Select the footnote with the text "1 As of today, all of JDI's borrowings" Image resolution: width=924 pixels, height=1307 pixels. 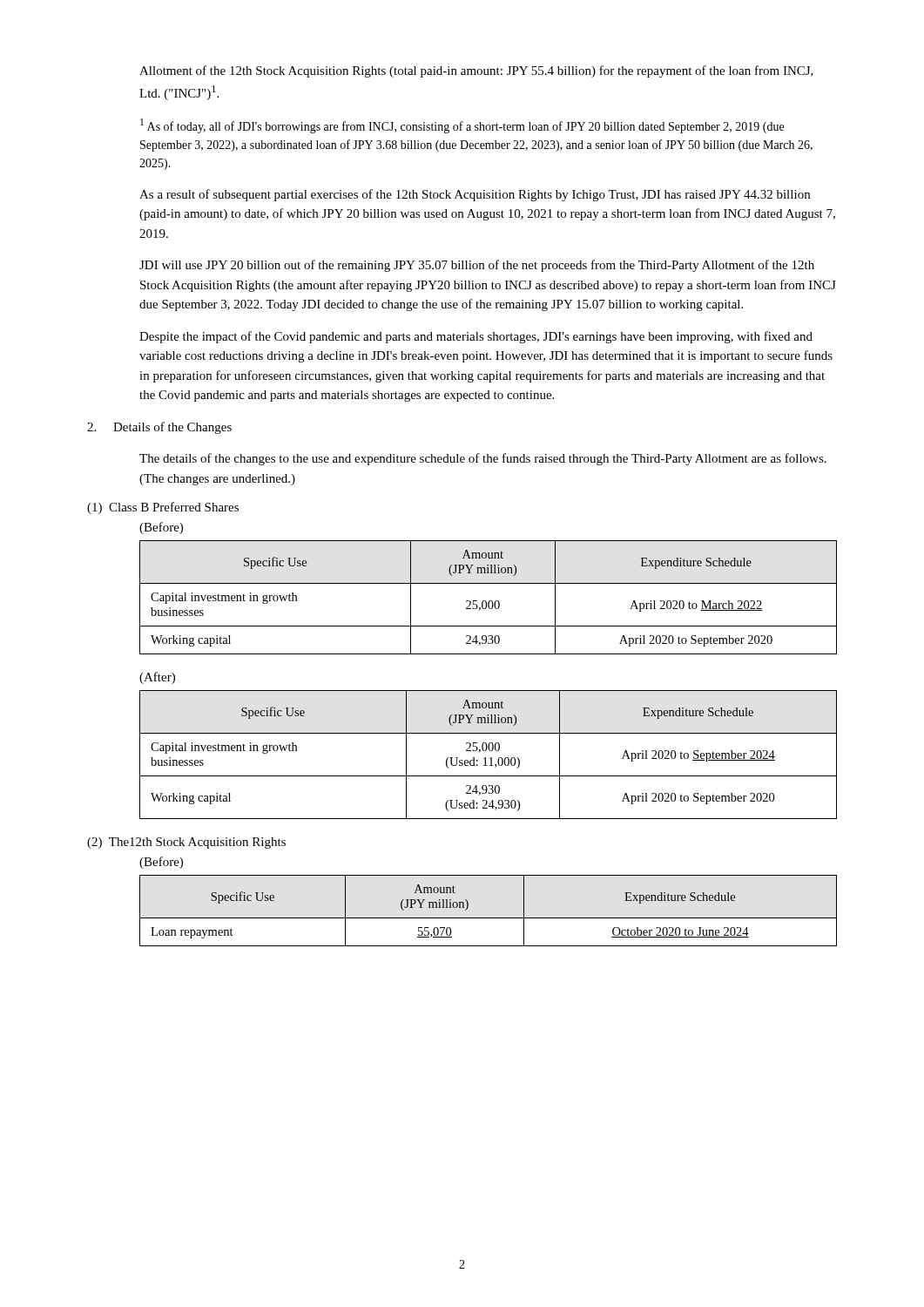476,143
